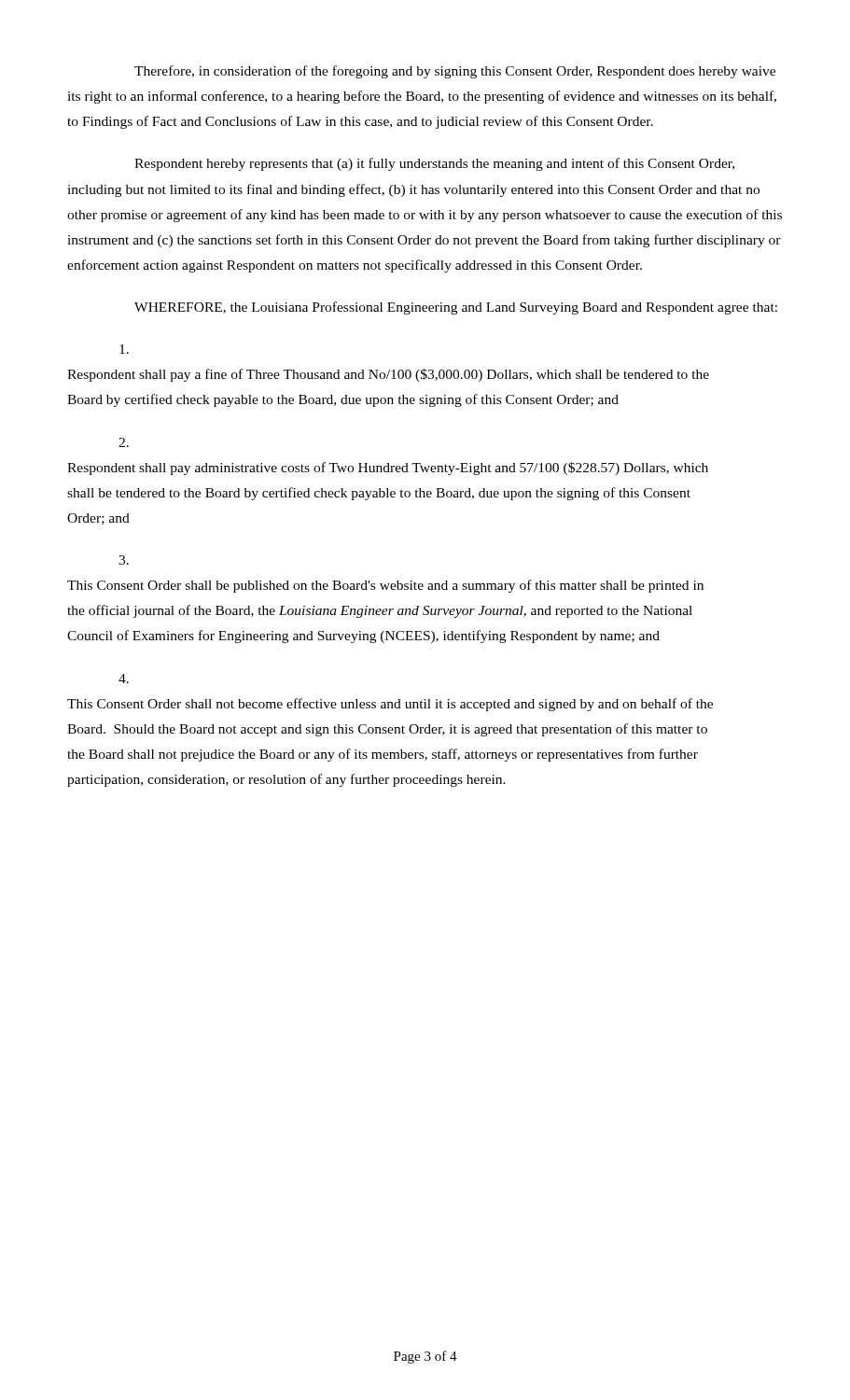Point to the text block starting "Respondent hereby represents that (a)"

point(425,214)
